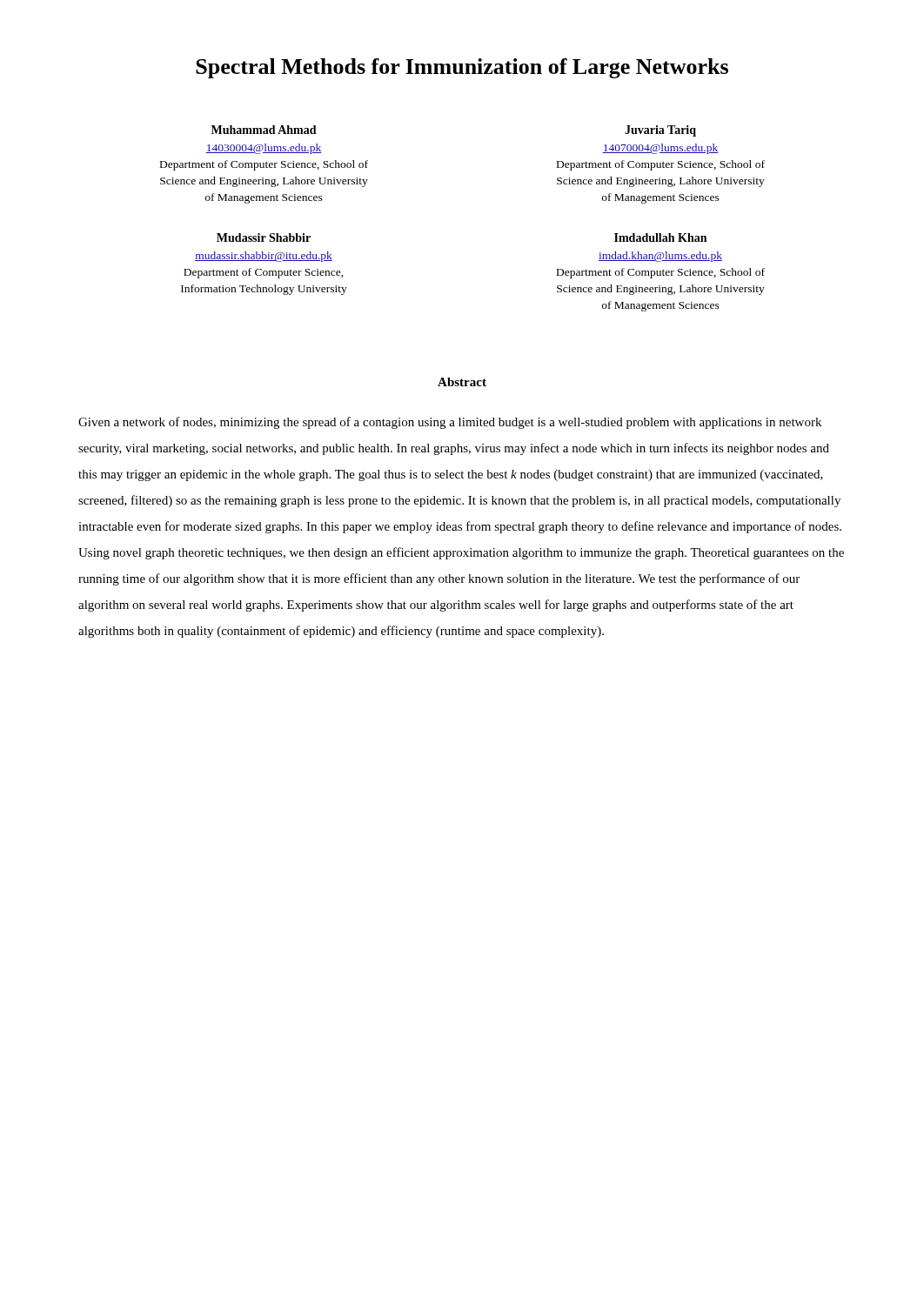The width and height of the screenshot is (924, 1305).
Task: Click on the passage starting "Juvaria Tariq 14070004@lums.edu.pk Department of Computer Science,"
Action: click(x=660, y=164)
